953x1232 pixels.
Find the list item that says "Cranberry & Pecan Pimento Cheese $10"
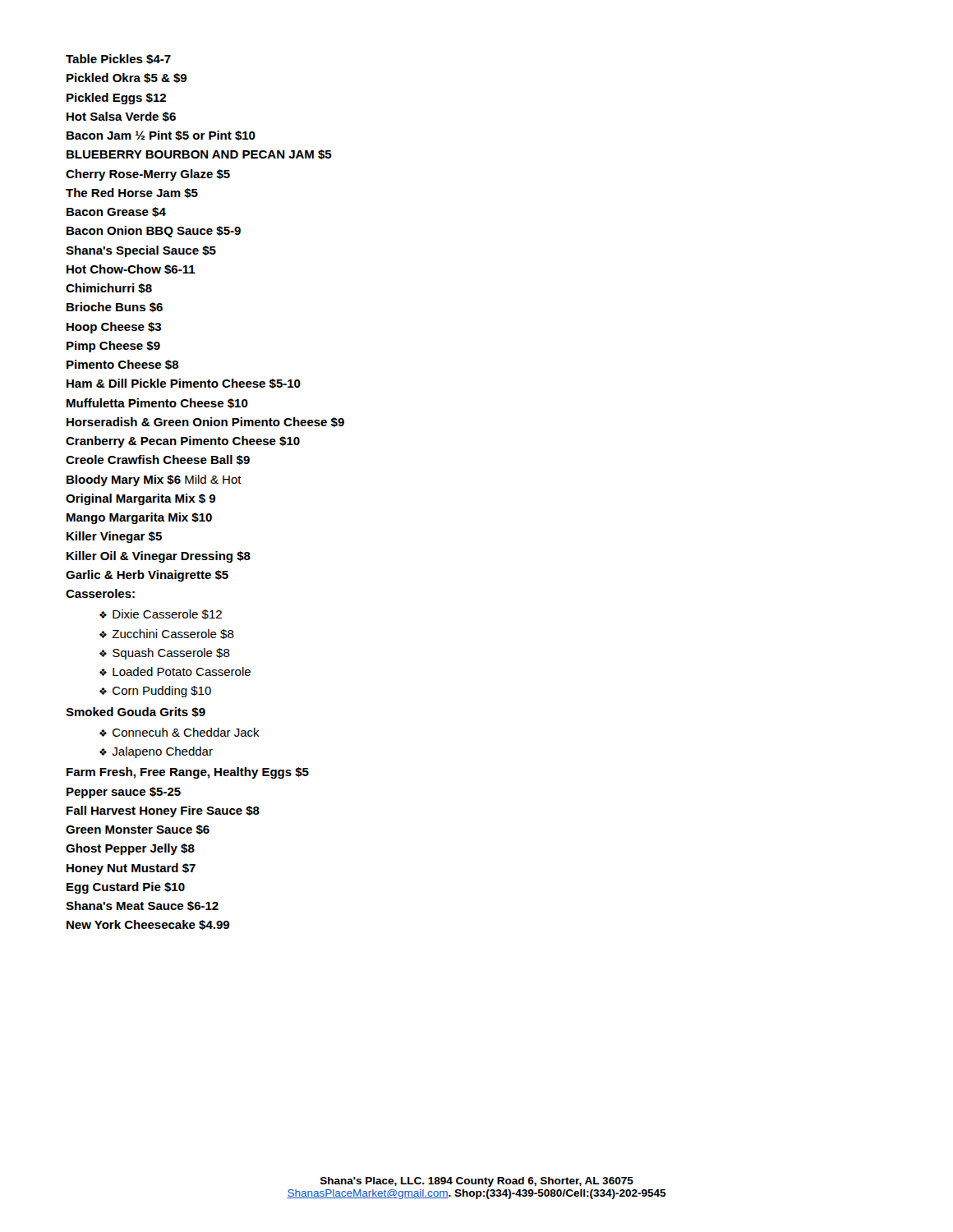pyautogui.click(x=183, y=442)
